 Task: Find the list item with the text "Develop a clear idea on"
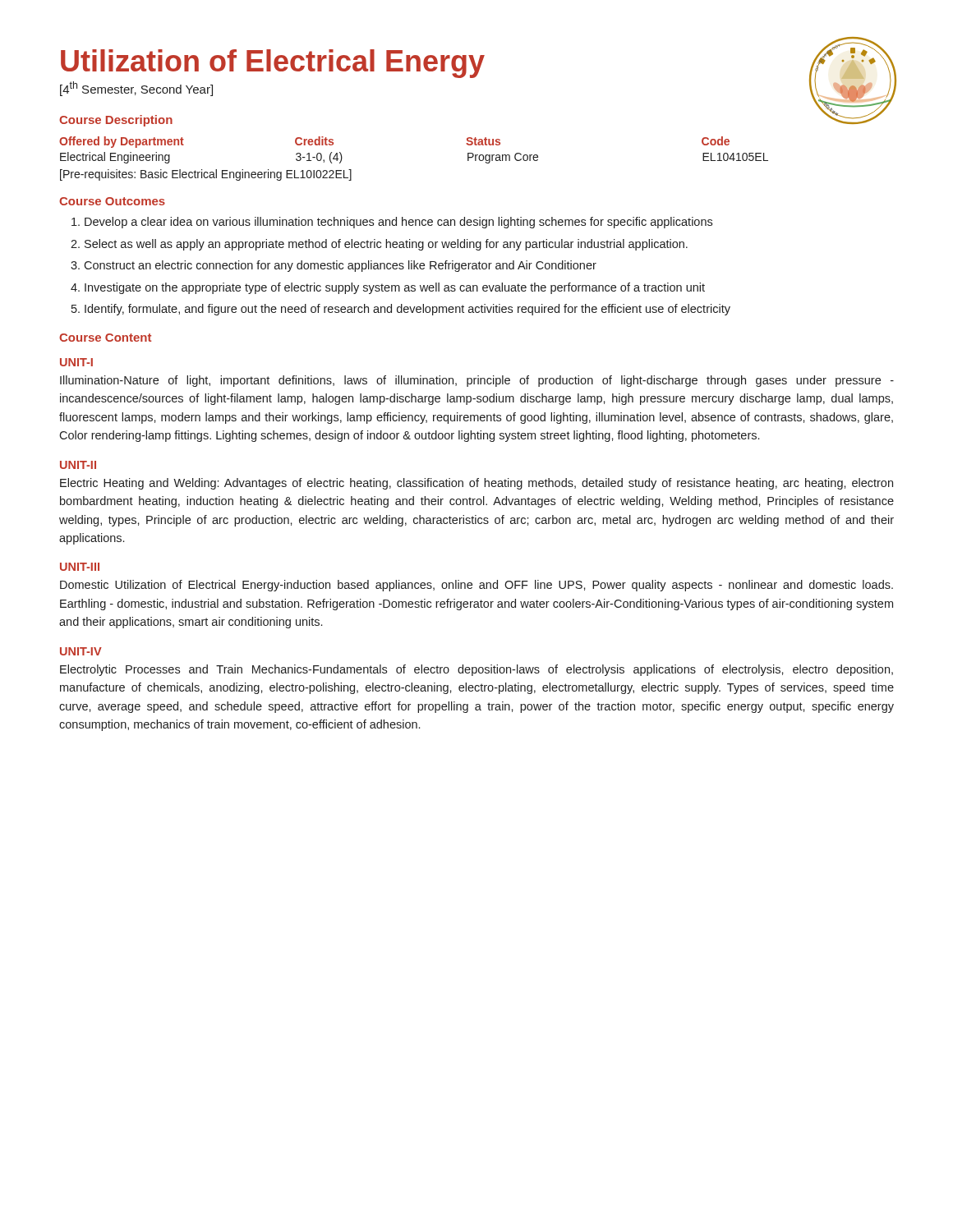tap(398, 222)
